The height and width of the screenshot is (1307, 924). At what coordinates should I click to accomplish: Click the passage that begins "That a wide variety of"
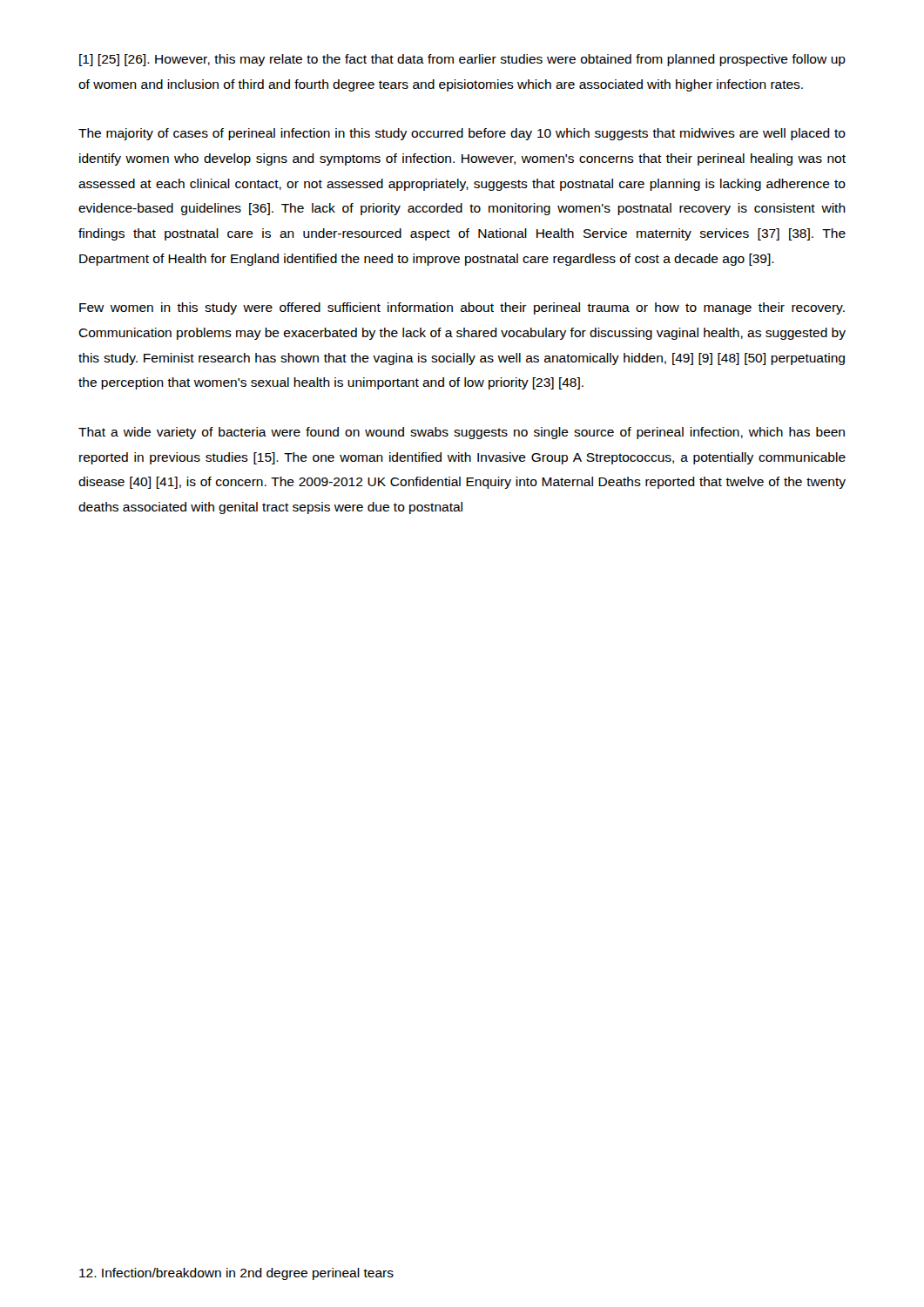[462, 469]
